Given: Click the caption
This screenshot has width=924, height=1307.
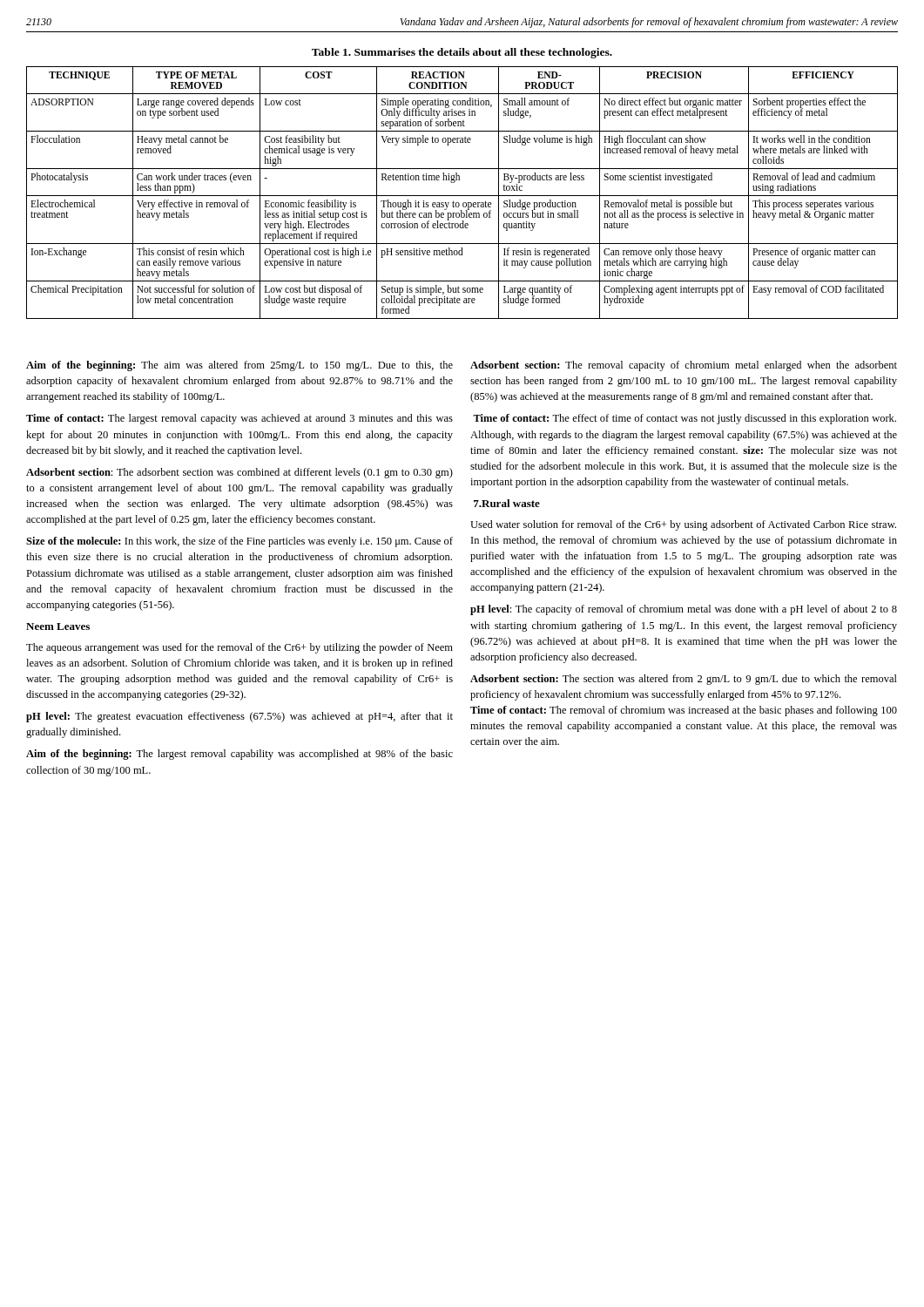Looking at the screenshot, I should pyautogui.click(x=462, y=52).
